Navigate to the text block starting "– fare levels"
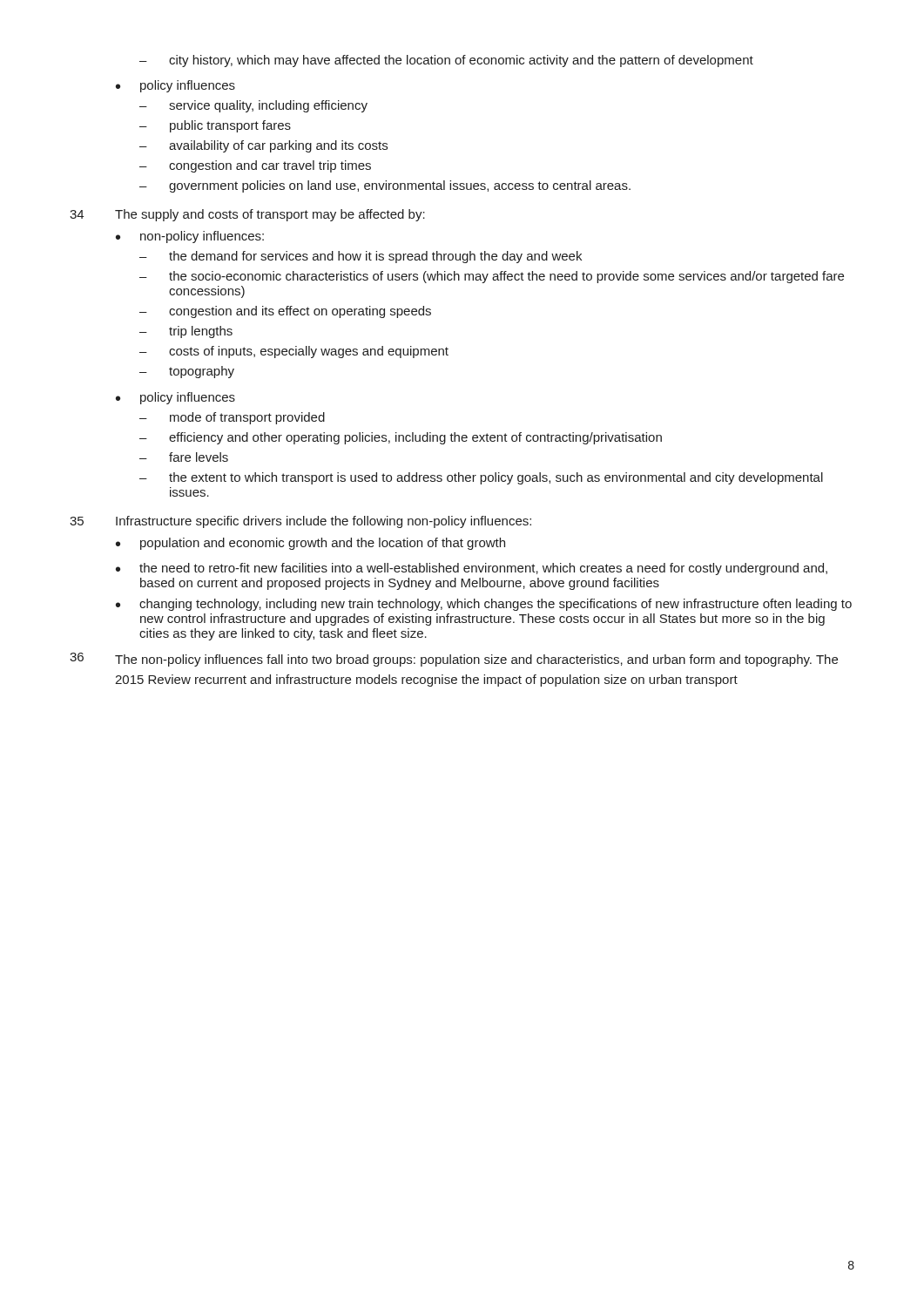This screenshot has width=924, height=1307. click(184, 457)
